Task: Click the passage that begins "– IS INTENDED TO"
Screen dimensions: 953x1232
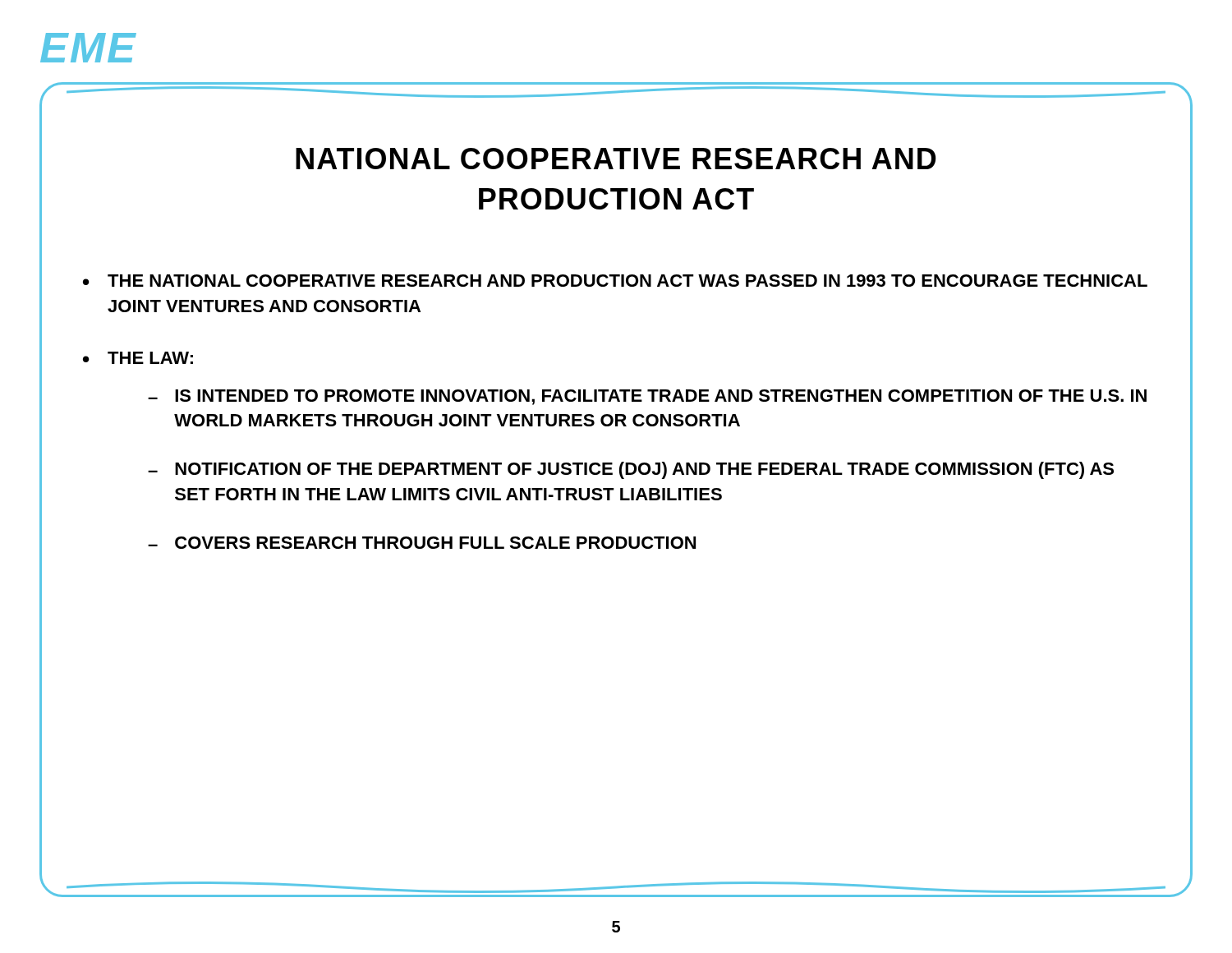Action: coord(649,409)
